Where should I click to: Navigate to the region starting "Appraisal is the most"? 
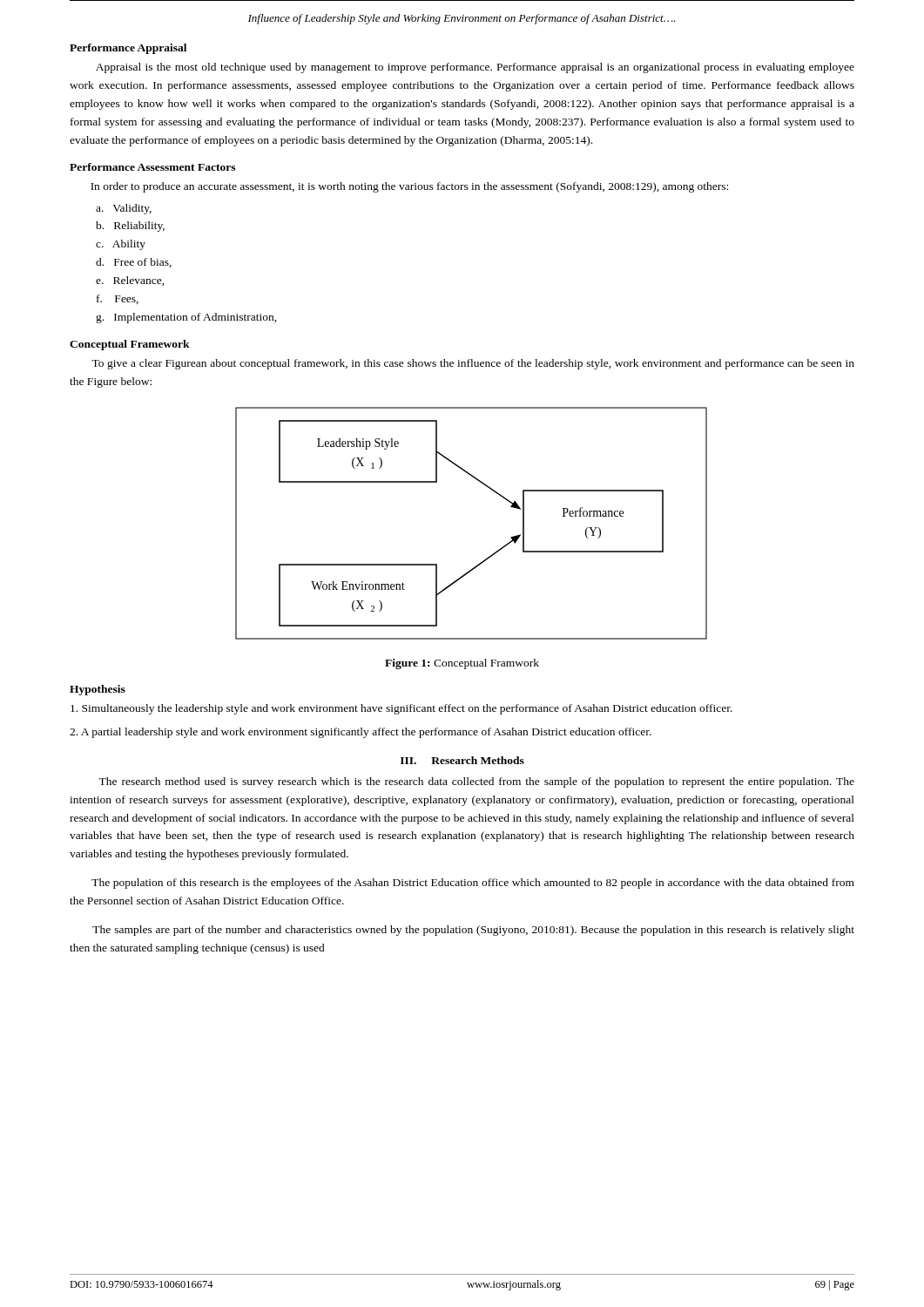(462, 103)
